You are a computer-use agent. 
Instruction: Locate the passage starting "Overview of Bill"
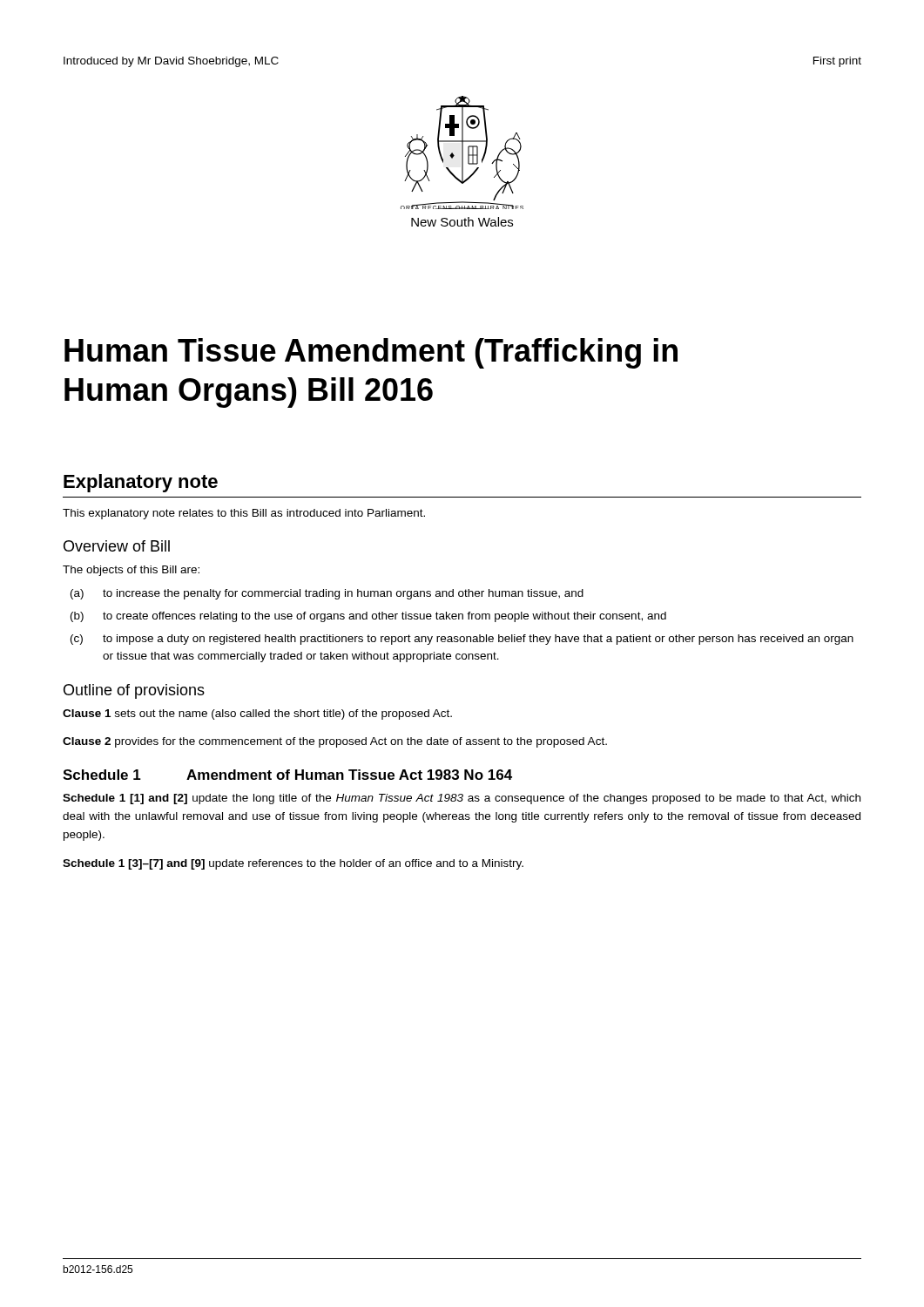pos(117,546)
